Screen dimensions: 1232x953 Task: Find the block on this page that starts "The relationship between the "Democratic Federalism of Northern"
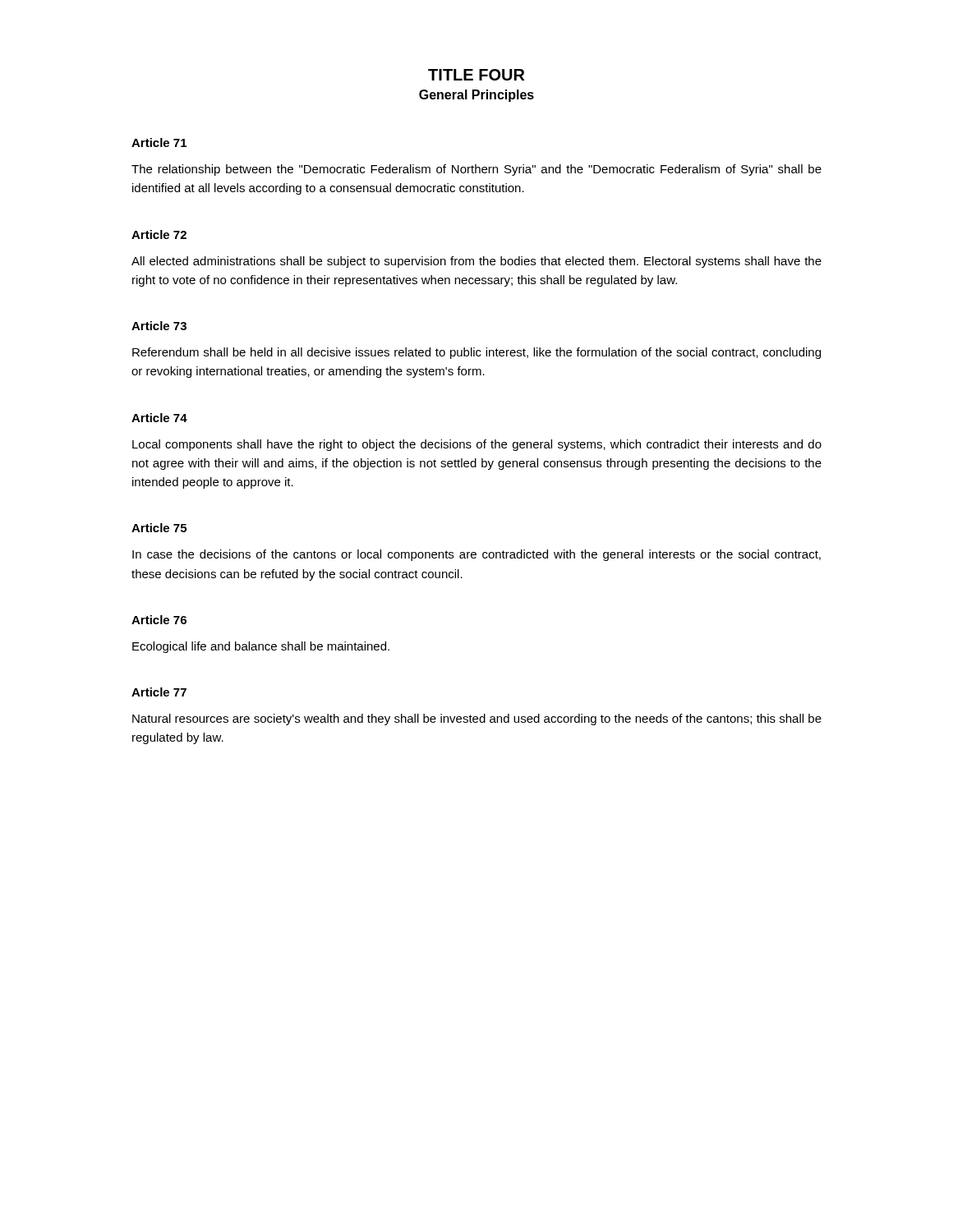point(476,178)
